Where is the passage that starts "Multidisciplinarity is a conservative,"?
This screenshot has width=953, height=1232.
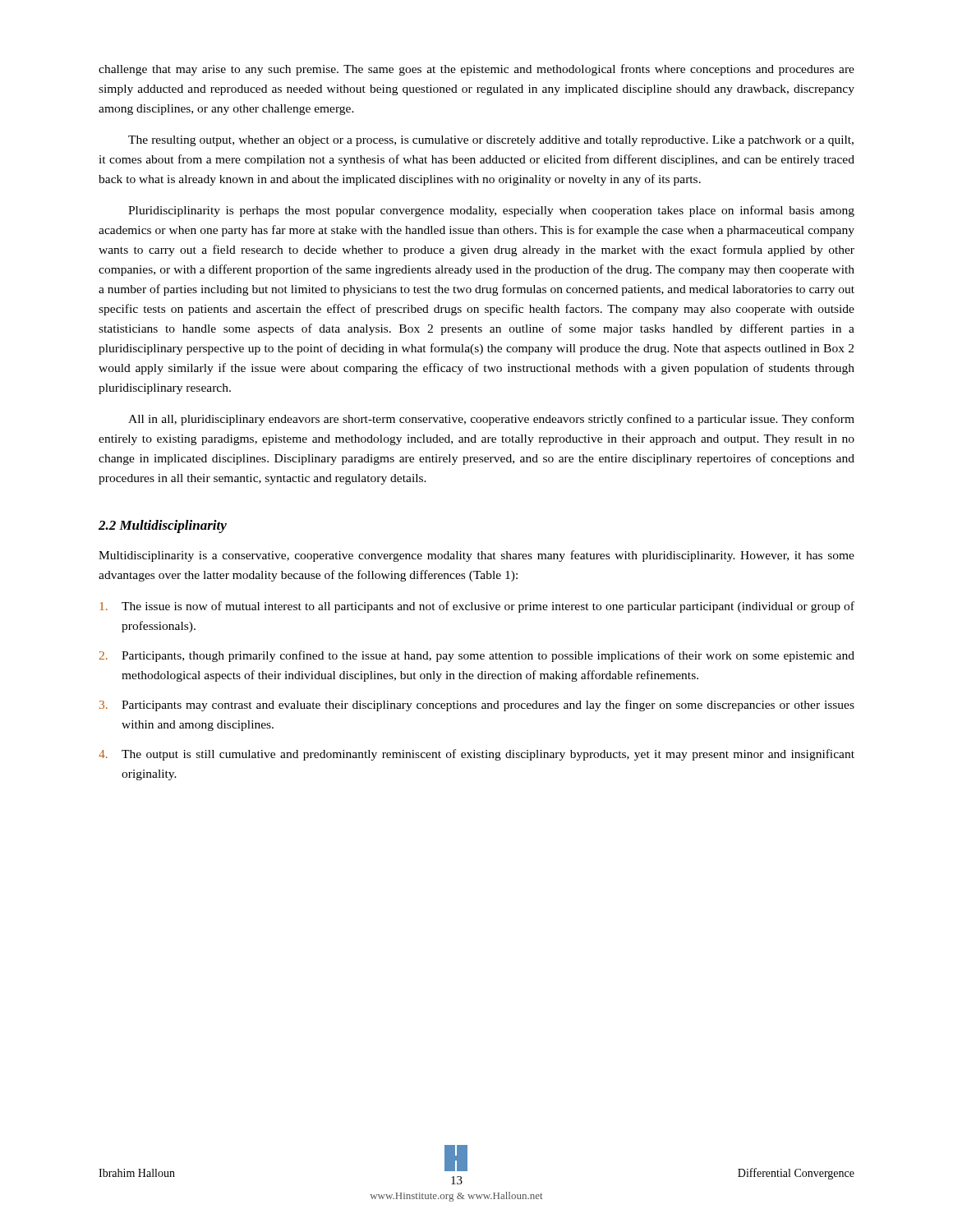[x=476, y=565]
